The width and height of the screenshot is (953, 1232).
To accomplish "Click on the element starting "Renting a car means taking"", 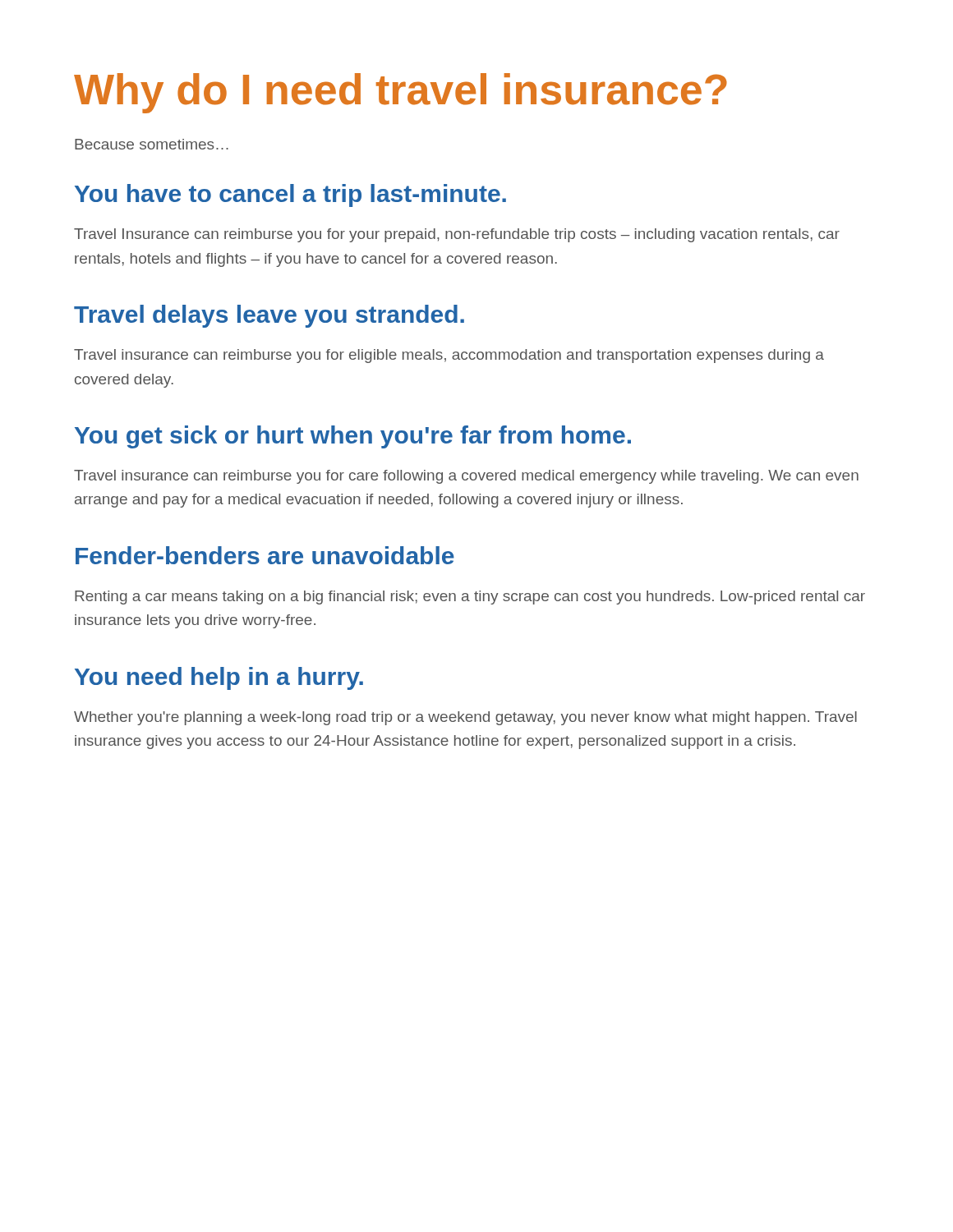I will [476, 608].
